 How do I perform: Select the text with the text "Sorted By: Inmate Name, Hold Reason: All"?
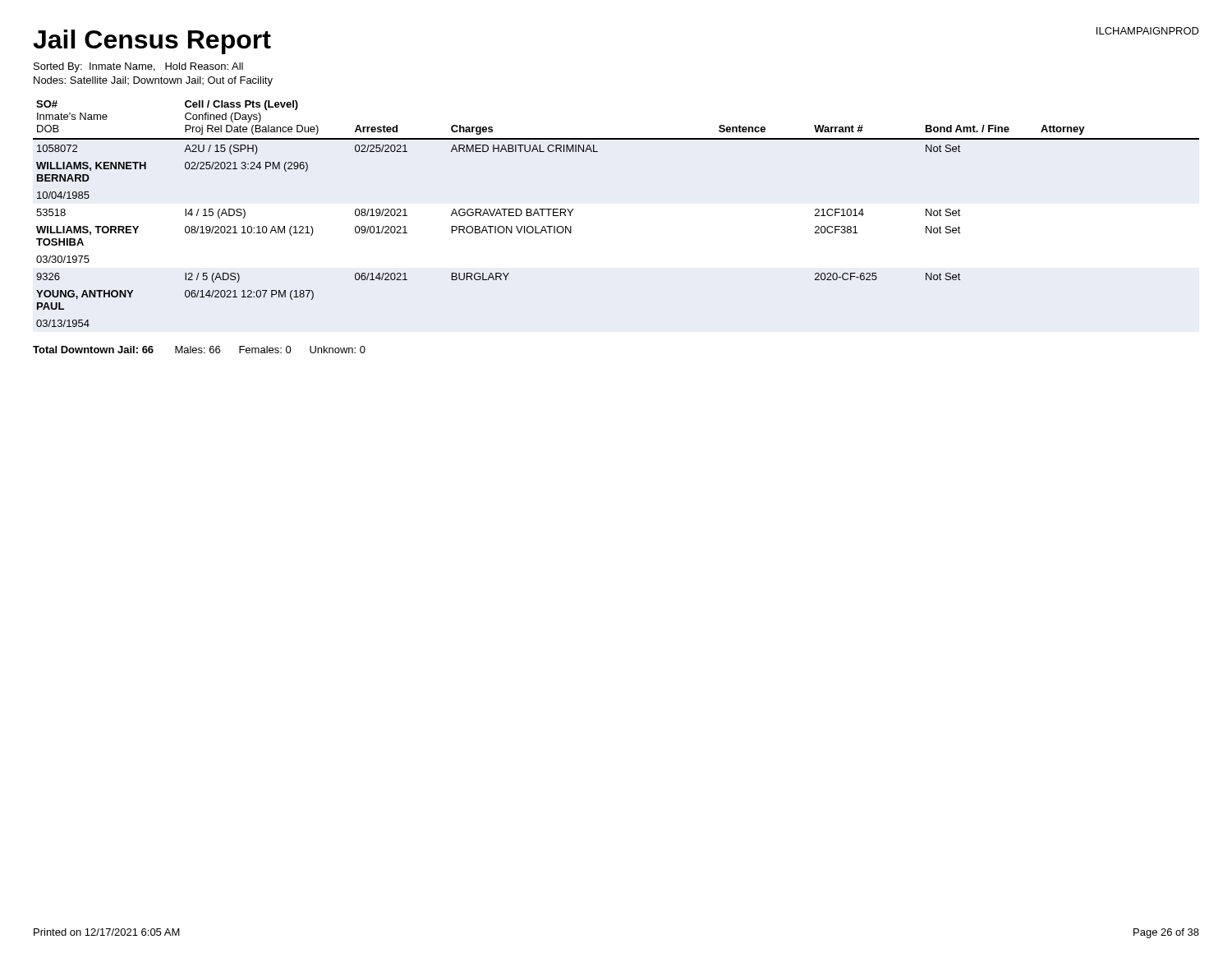138,66
